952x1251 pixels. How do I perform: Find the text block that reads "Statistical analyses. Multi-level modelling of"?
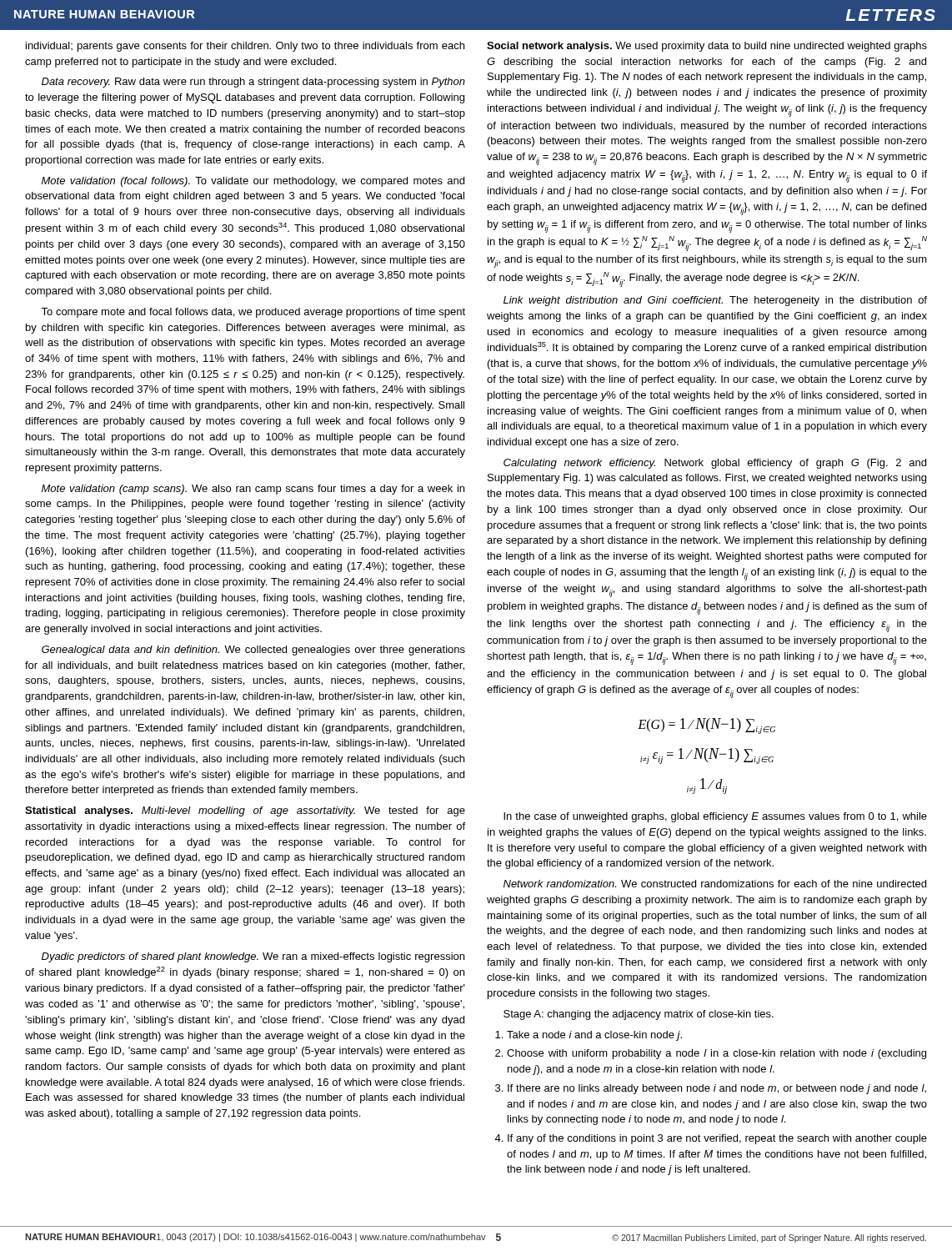[x=245, y=873]
